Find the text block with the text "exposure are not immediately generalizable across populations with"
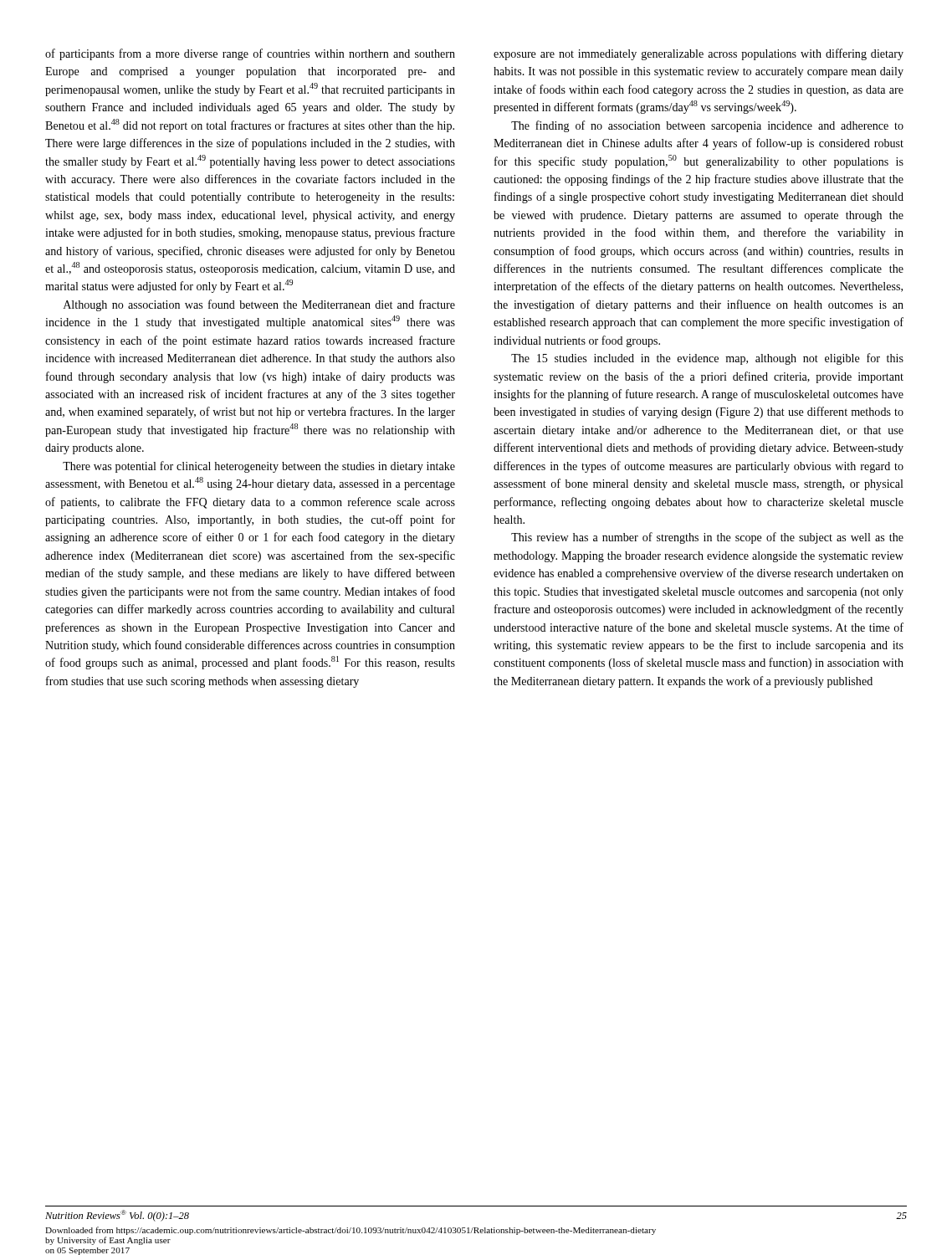Screen dimensions: 1255x952 (x=699, y=368)
